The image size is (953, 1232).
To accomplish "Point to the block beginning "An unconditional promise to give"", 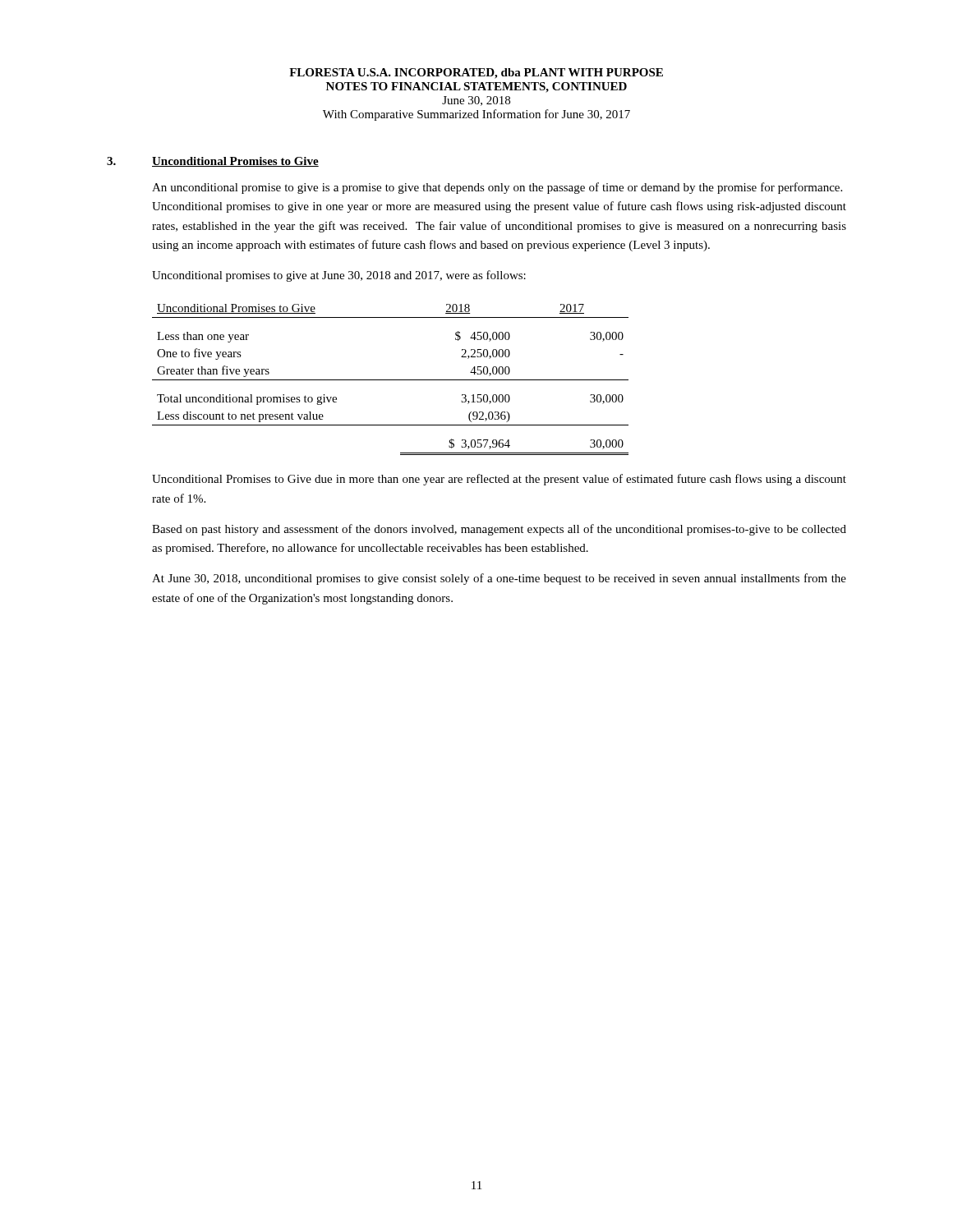I will coord(499,216).
